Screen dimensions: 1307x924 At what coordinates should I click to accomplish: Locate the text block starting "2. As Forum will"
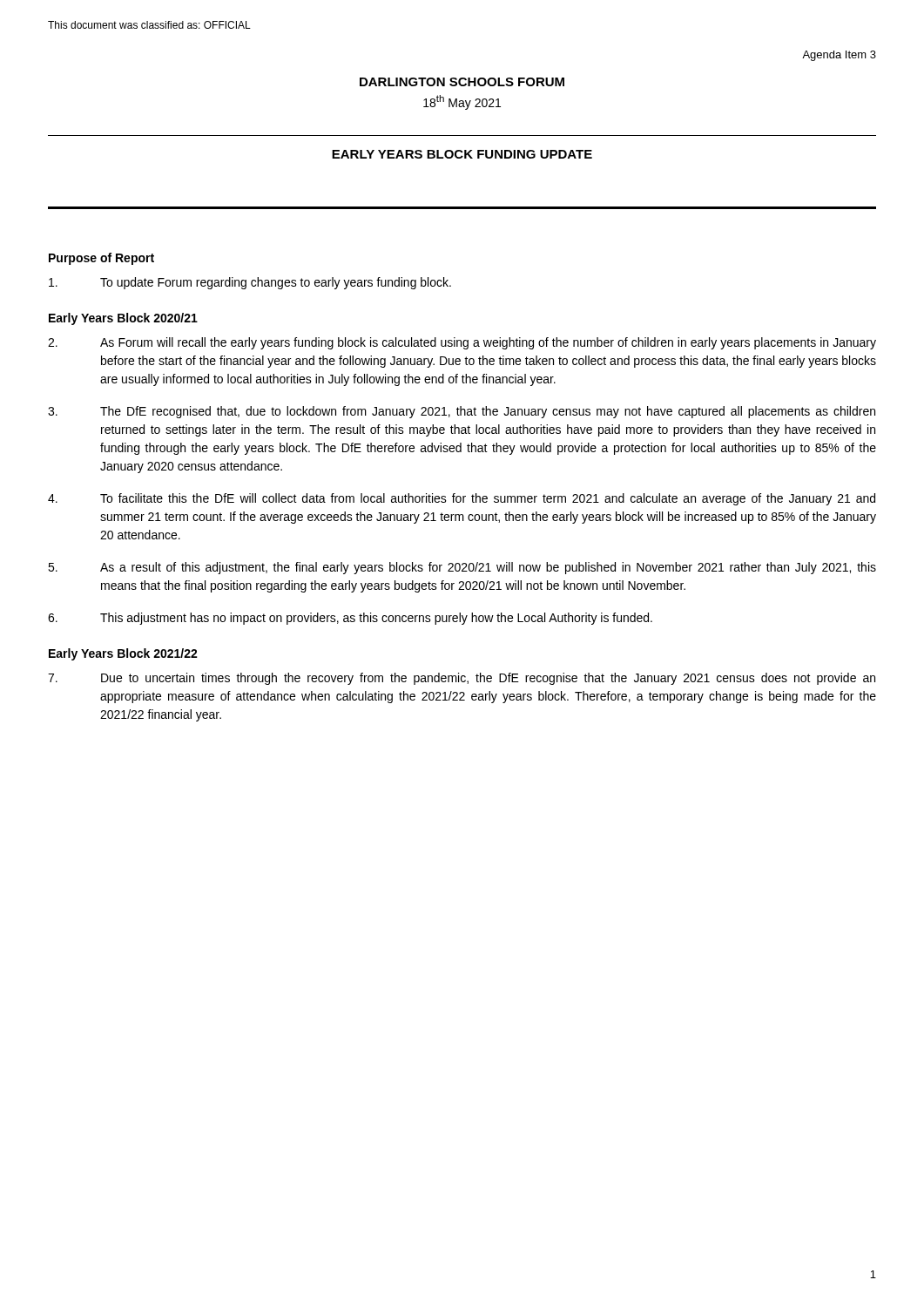click(462, 361)
